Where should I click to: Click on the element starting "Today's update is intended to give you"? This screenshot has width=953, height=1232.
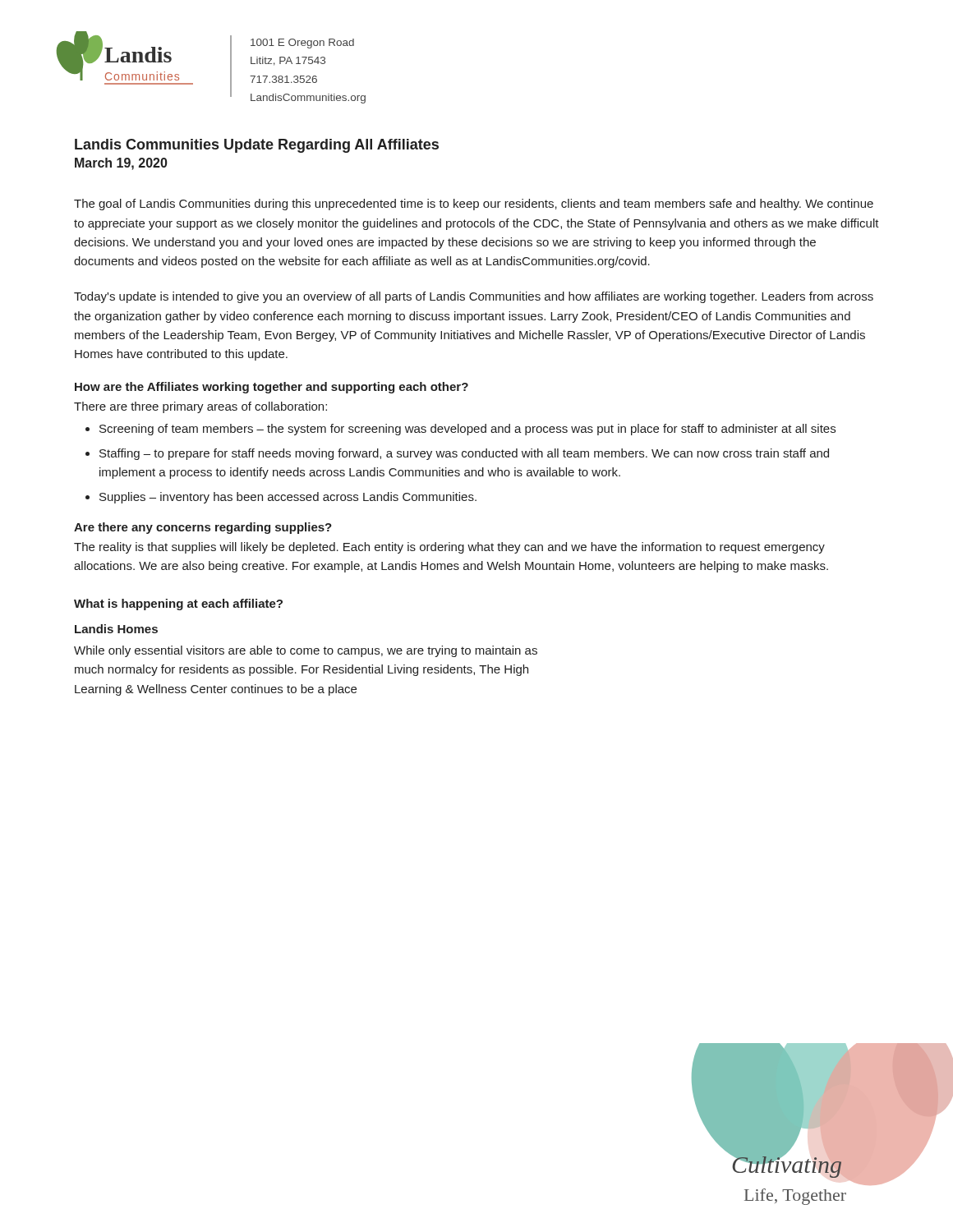pos(474,325)
